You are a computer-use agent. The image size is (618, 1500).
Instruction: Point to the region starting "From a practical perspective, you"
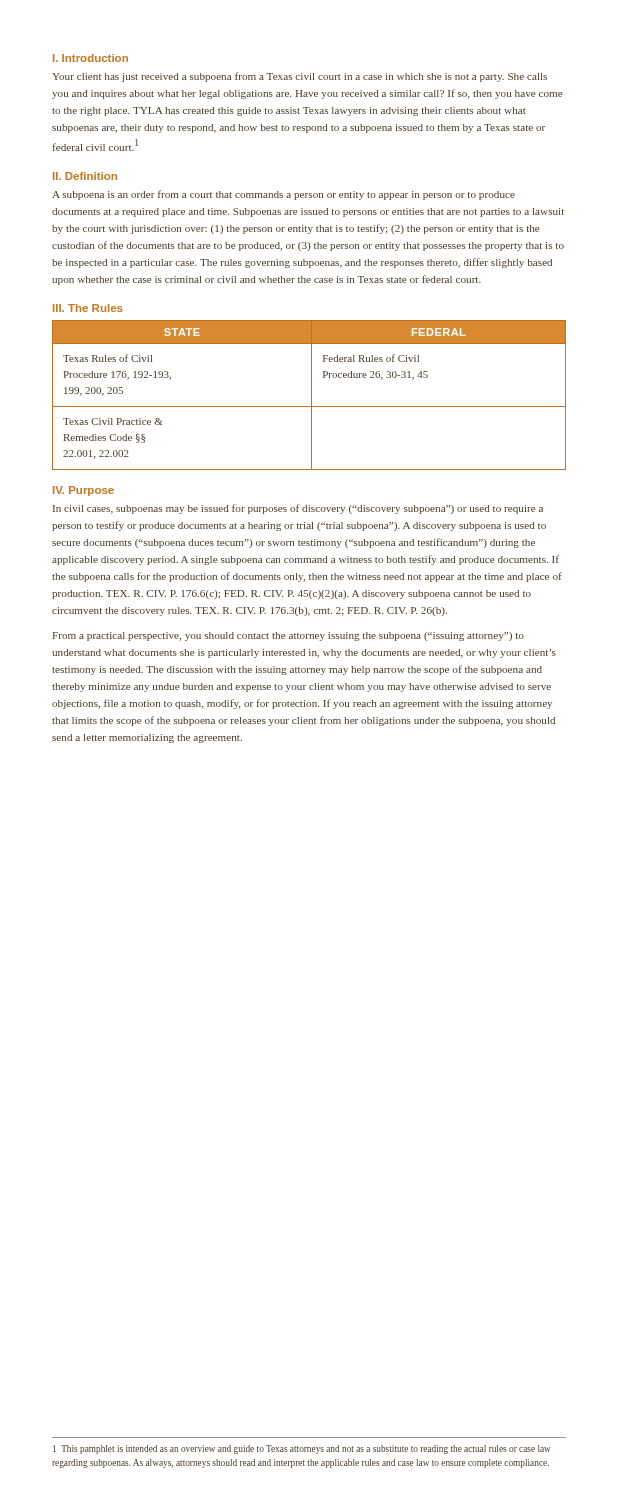304,686
